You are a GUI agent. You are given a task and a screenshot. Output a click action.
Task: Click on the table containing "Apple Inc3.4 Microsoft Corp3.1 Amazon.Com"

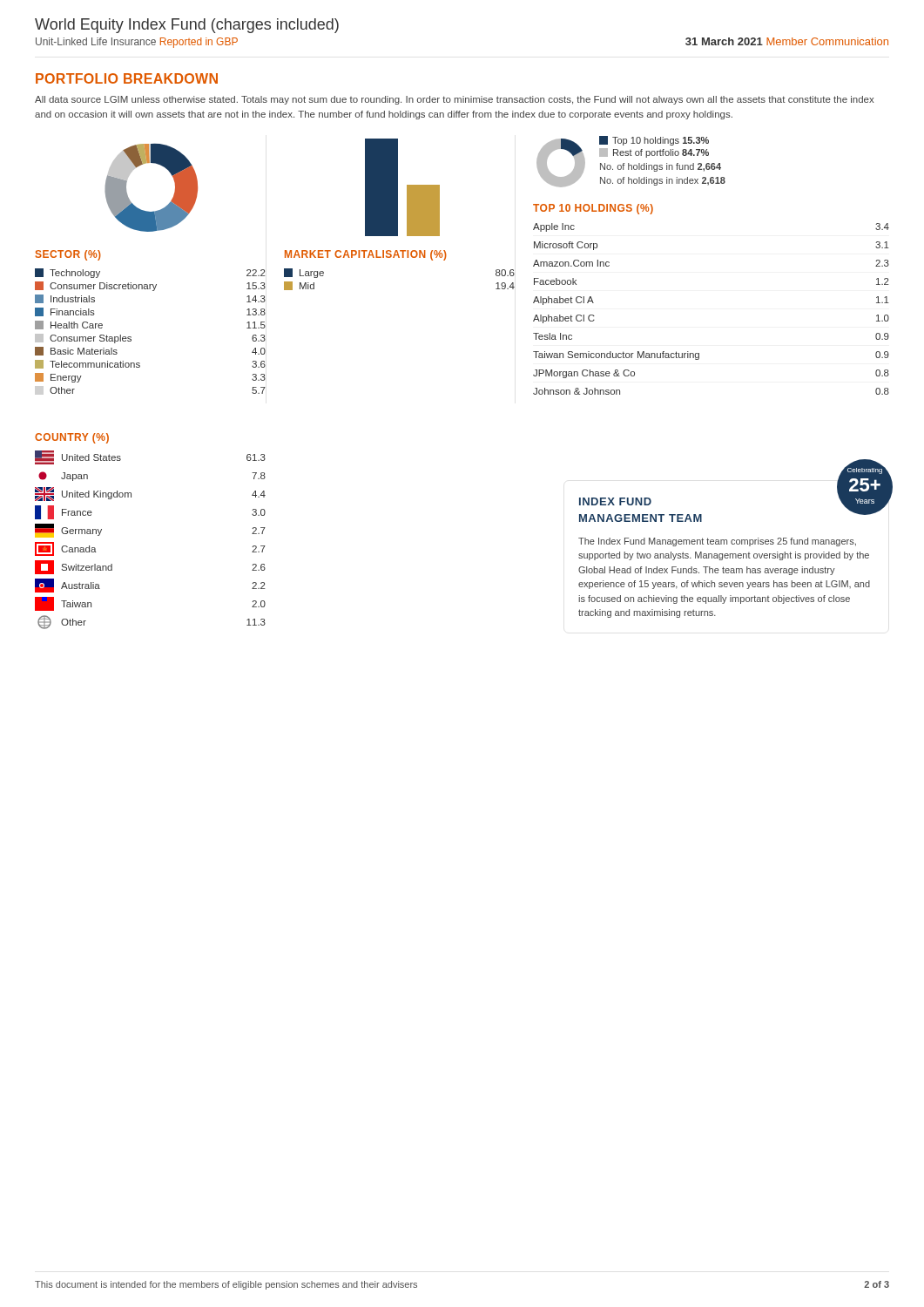point(711,310)
